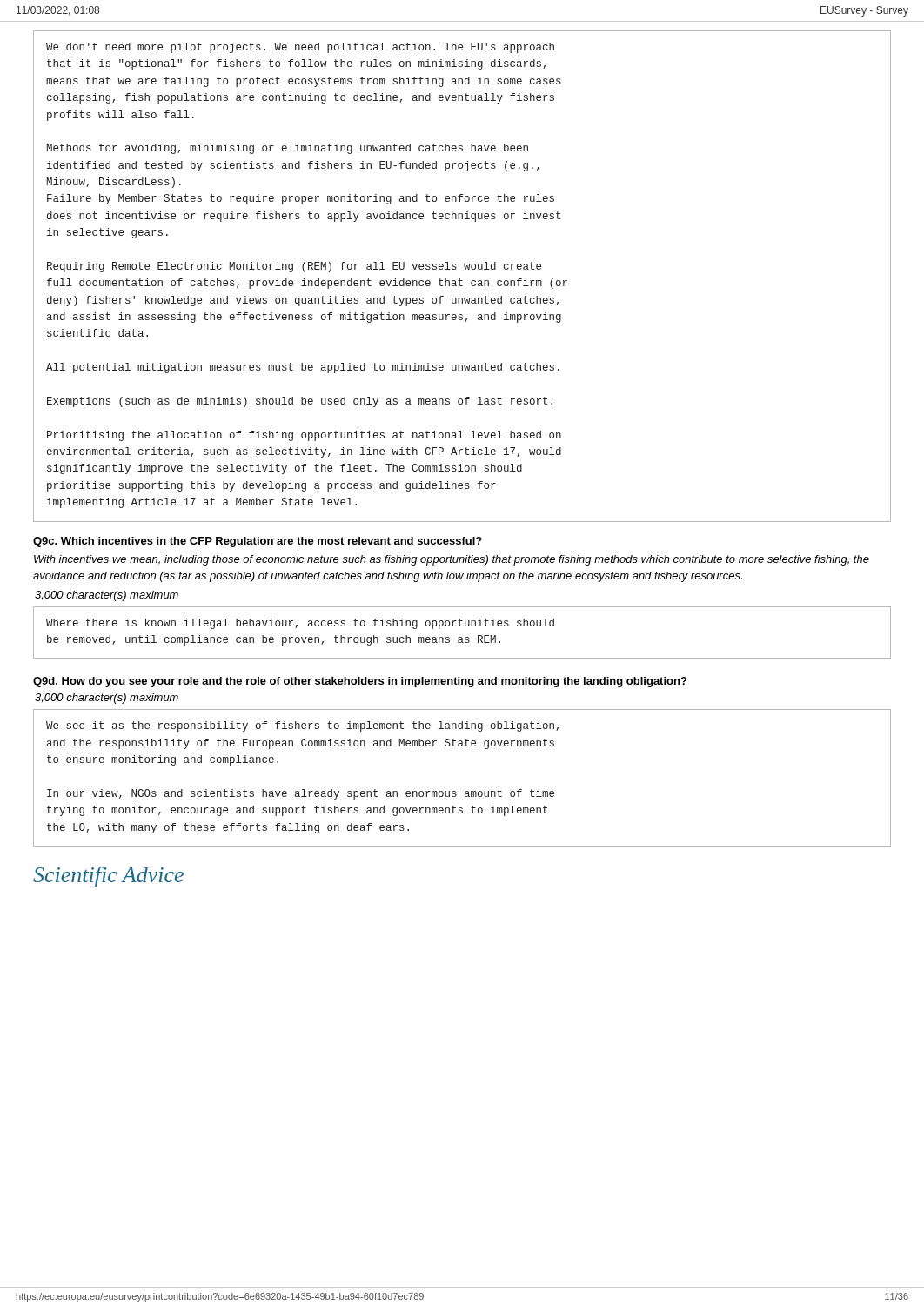Screen dimensions: 1305x924
Task: Navigate to the block starting "Q9c. Which incentives in the CFP"
Action: (x=258, y=540)
